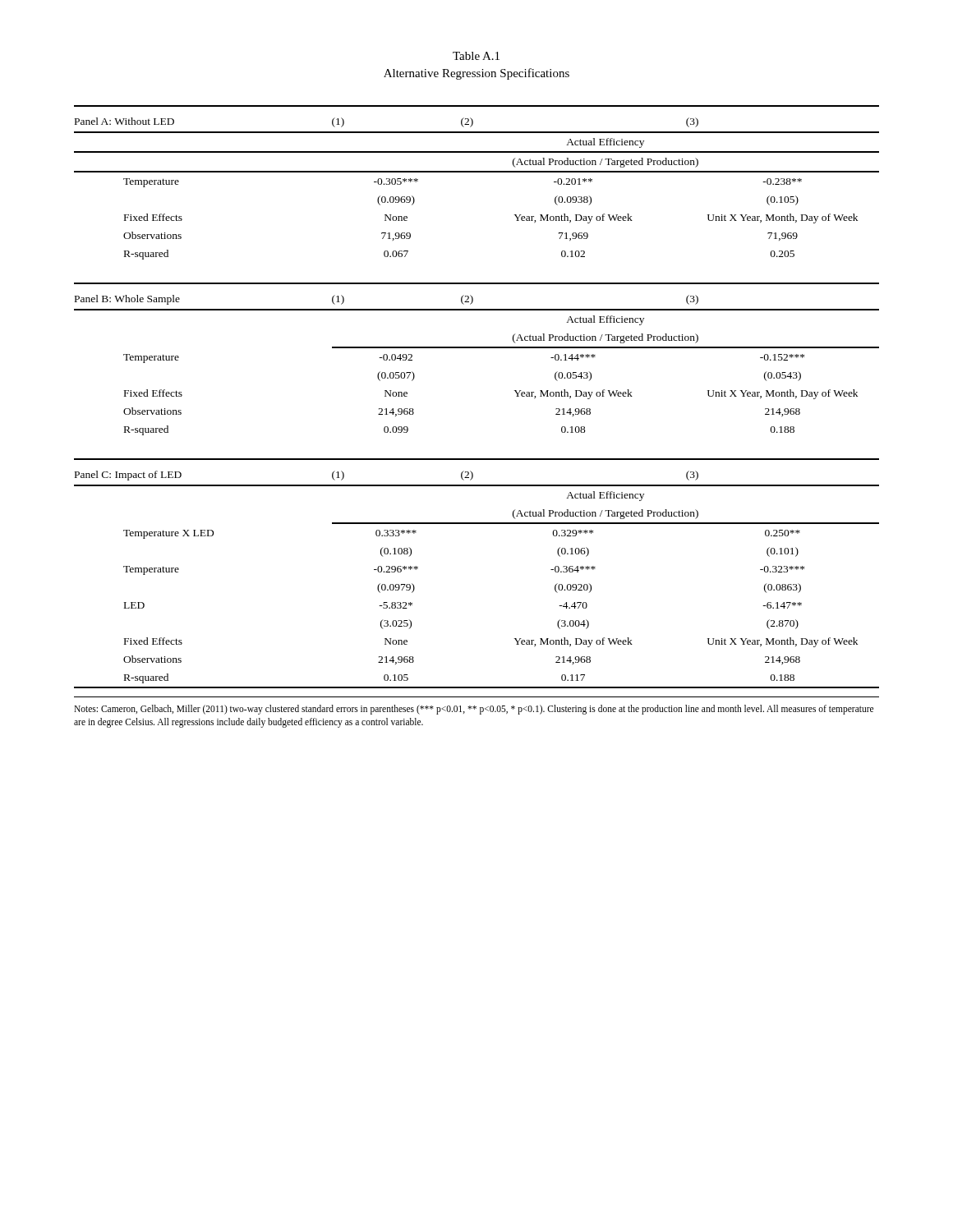Find the table that mentions "(Actual Production /"
953x1232 pixels.
(476, 397)
